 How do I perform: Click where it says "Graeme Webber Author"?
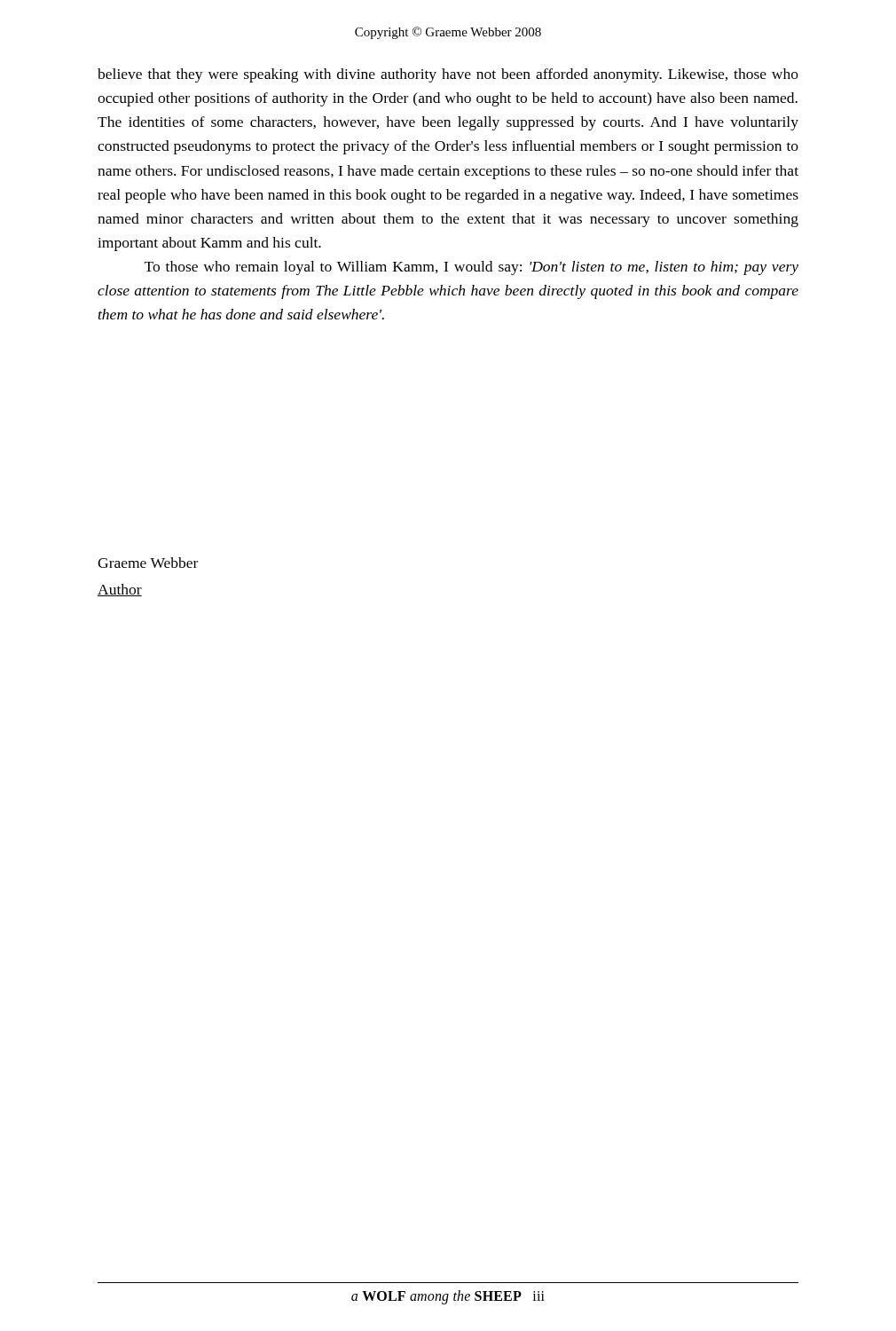(148, 576)
